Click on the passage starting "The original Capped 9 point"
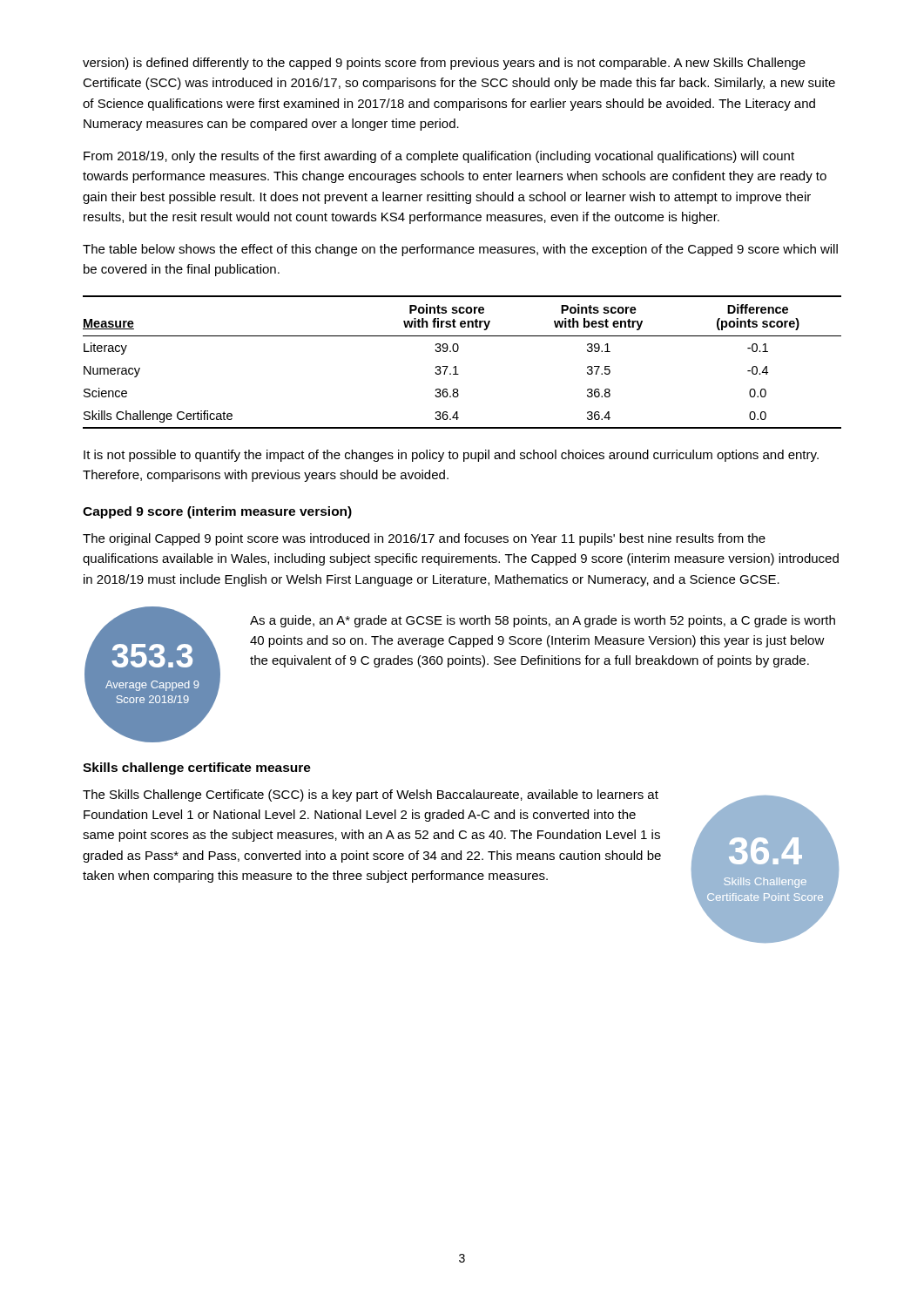 pos(461,558)
